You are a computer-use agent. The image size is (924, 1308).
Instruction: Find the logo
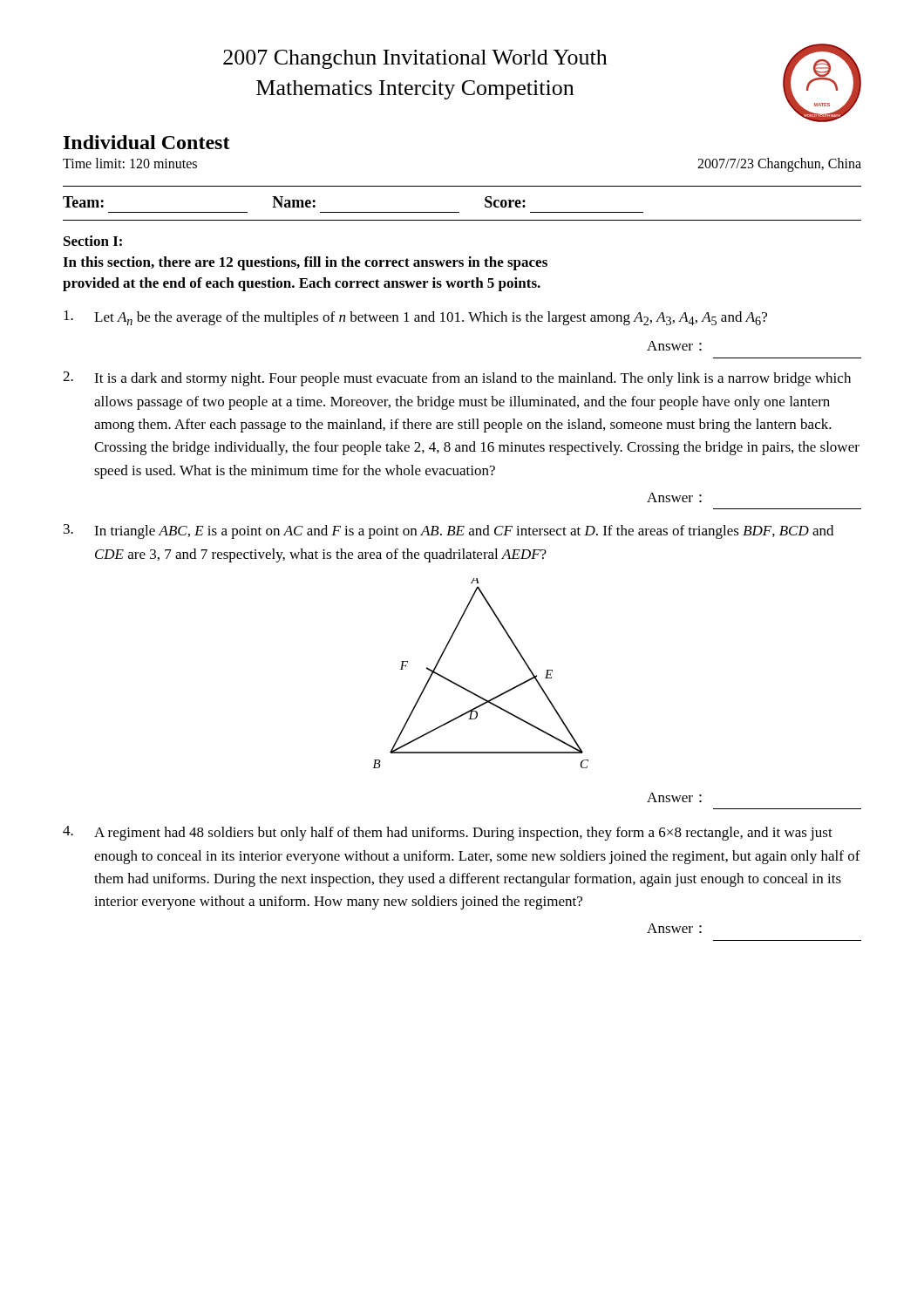(822, 83)
